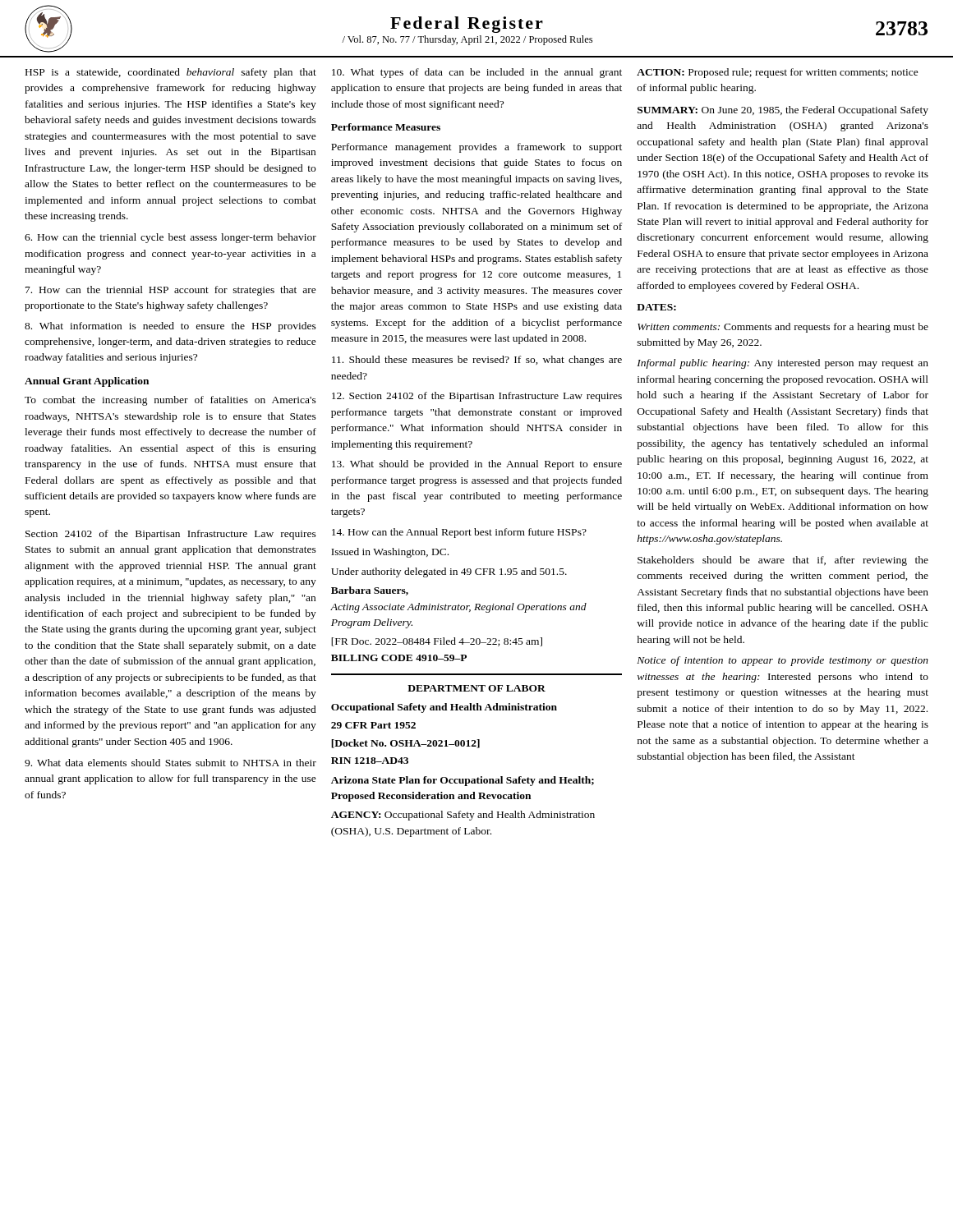953x1232 pixels.
Task: Select the text starting "HSP is a statewide,"
Action: pos(170,144)
